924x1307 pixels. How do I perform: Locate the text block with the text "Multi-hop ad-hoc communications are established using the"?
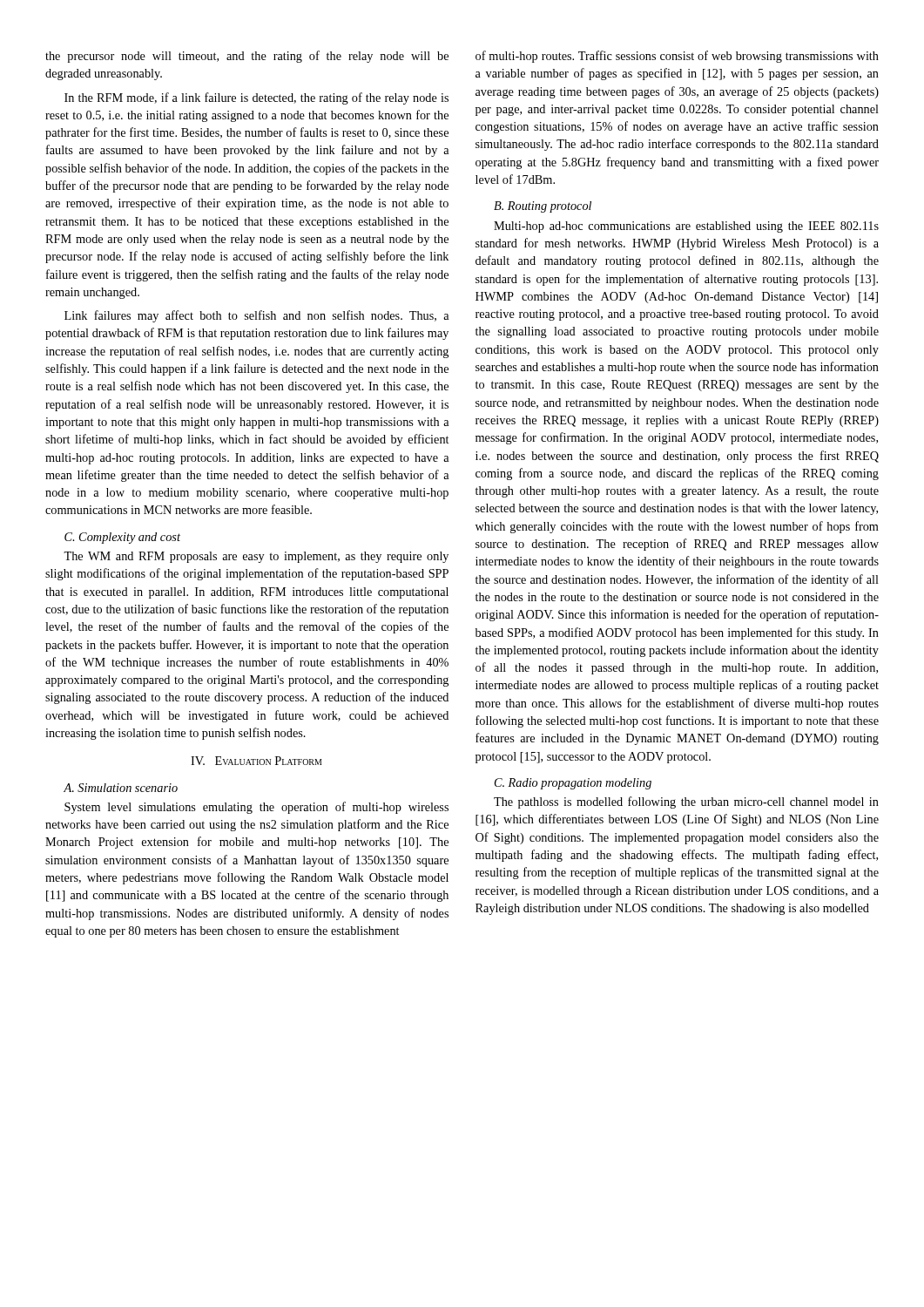(677, 491)
